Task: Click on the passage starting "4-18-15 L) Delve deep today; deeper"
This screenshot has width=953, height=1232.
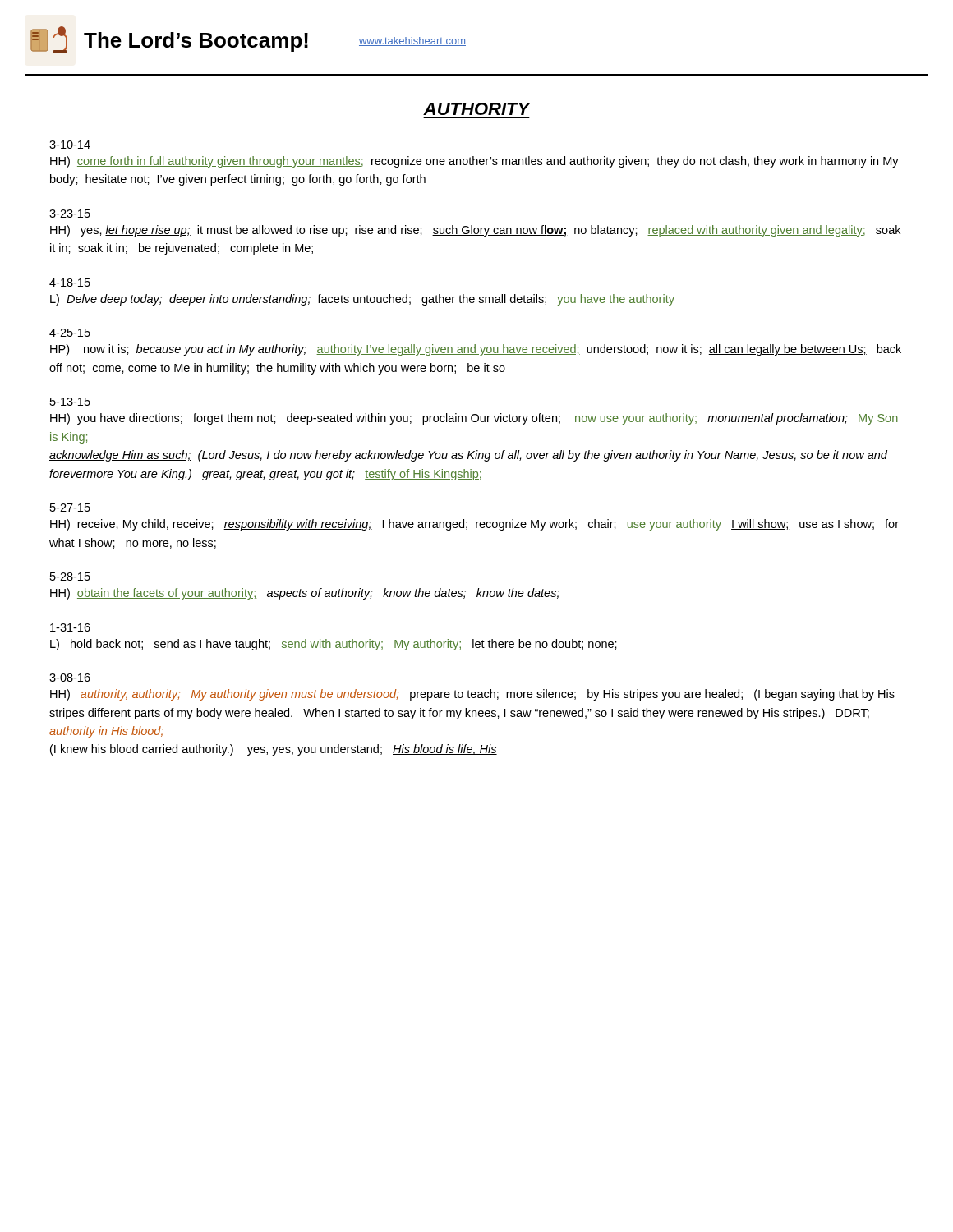Action: pos(476,292)
